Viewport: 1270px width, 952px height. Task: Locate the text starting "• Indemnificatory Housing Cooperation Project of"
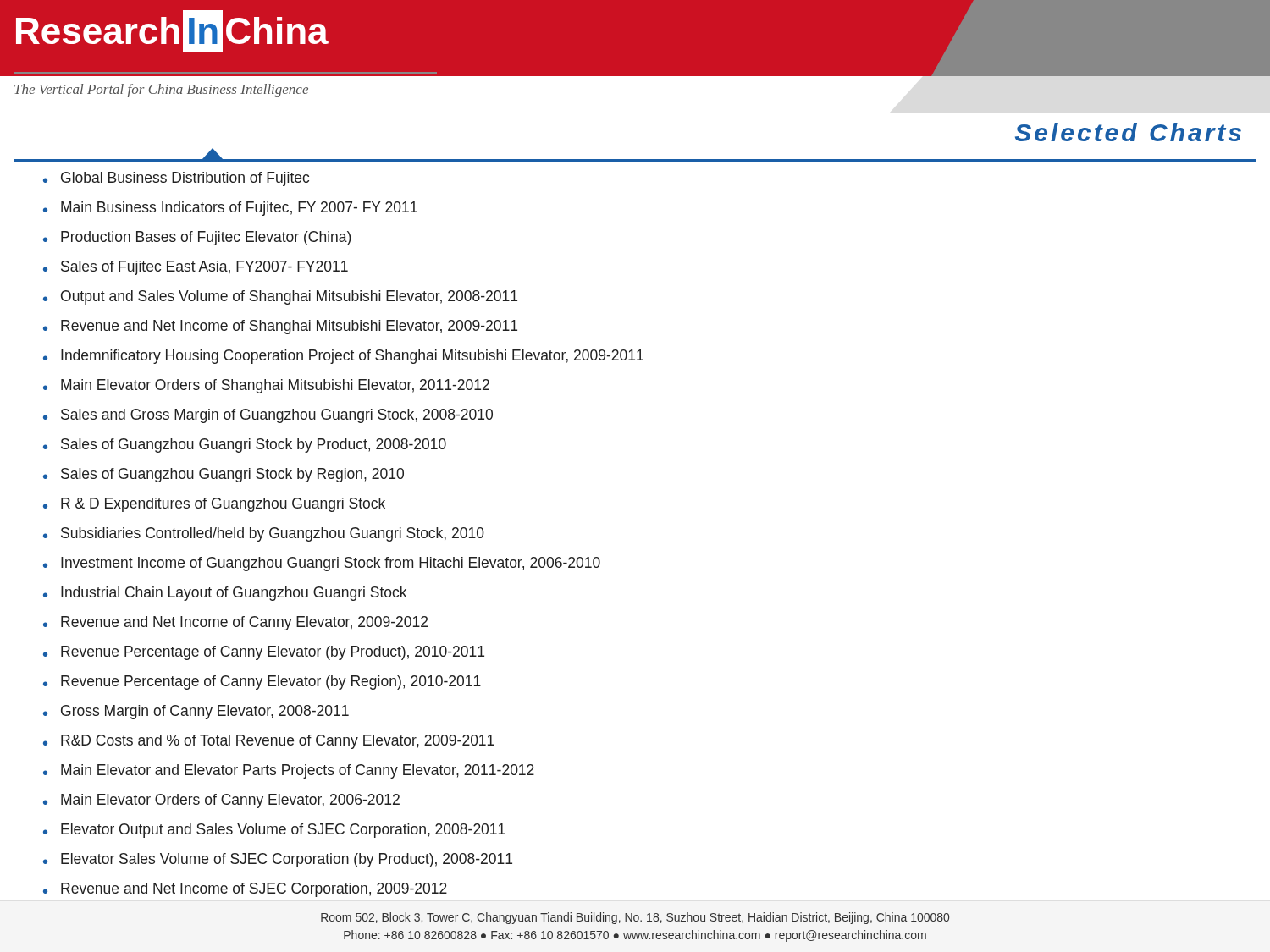pos(343,358)
